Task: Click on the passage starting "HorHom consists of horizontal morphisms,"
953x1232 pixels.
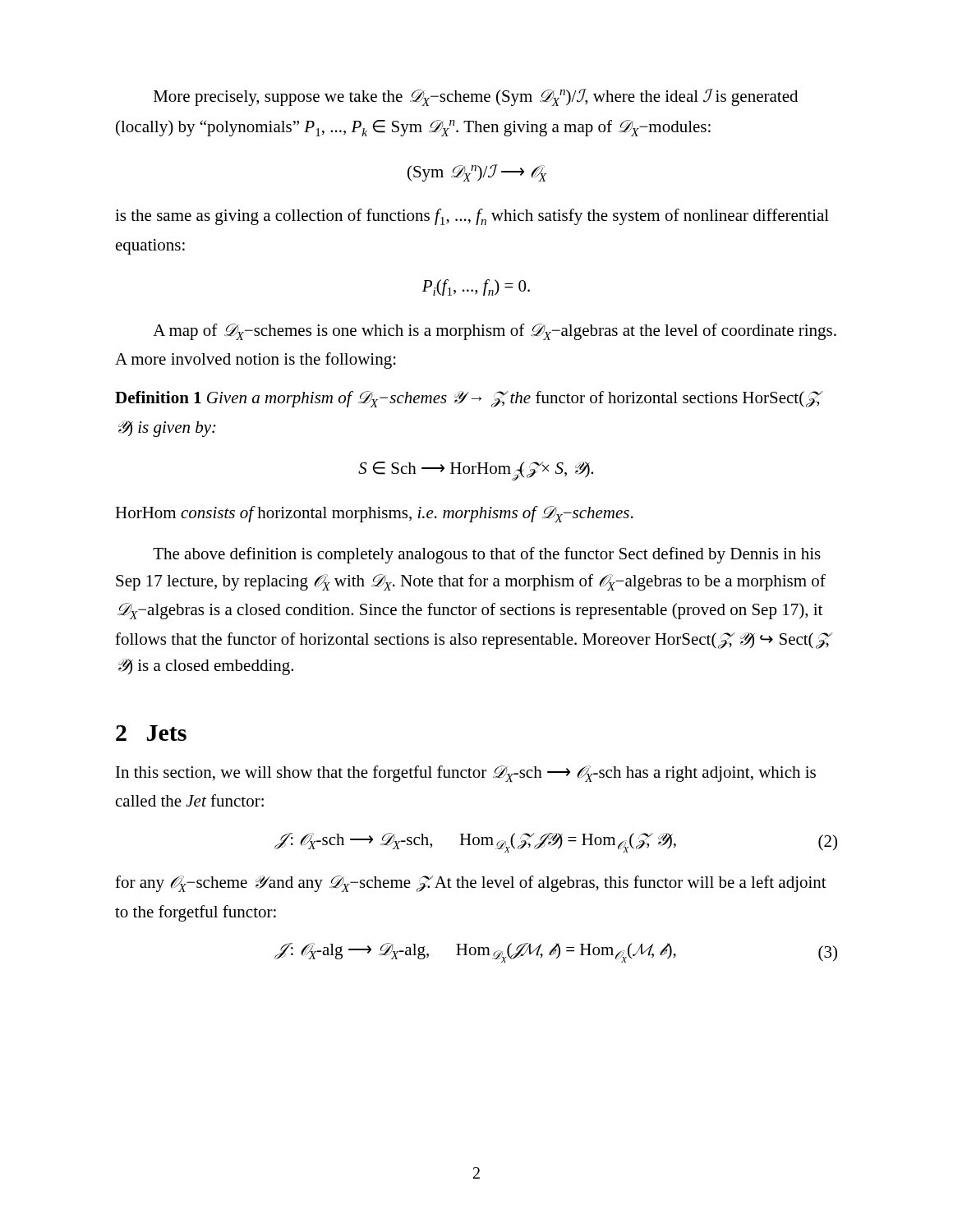Action: (x=476, y=514)
